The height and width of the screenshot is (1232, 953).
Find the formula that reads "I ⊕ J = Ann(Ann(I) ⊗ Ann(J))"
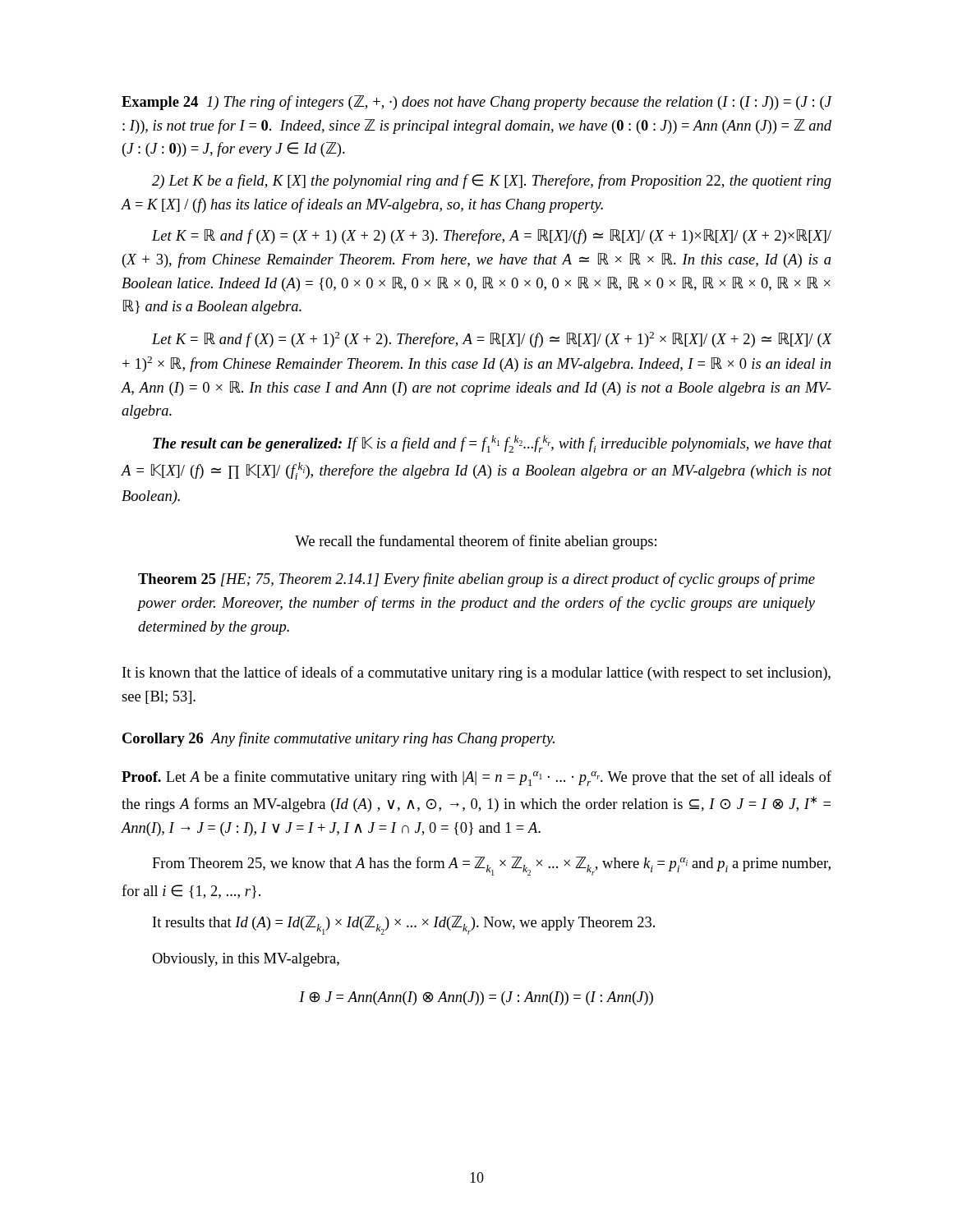click(476, 997)
